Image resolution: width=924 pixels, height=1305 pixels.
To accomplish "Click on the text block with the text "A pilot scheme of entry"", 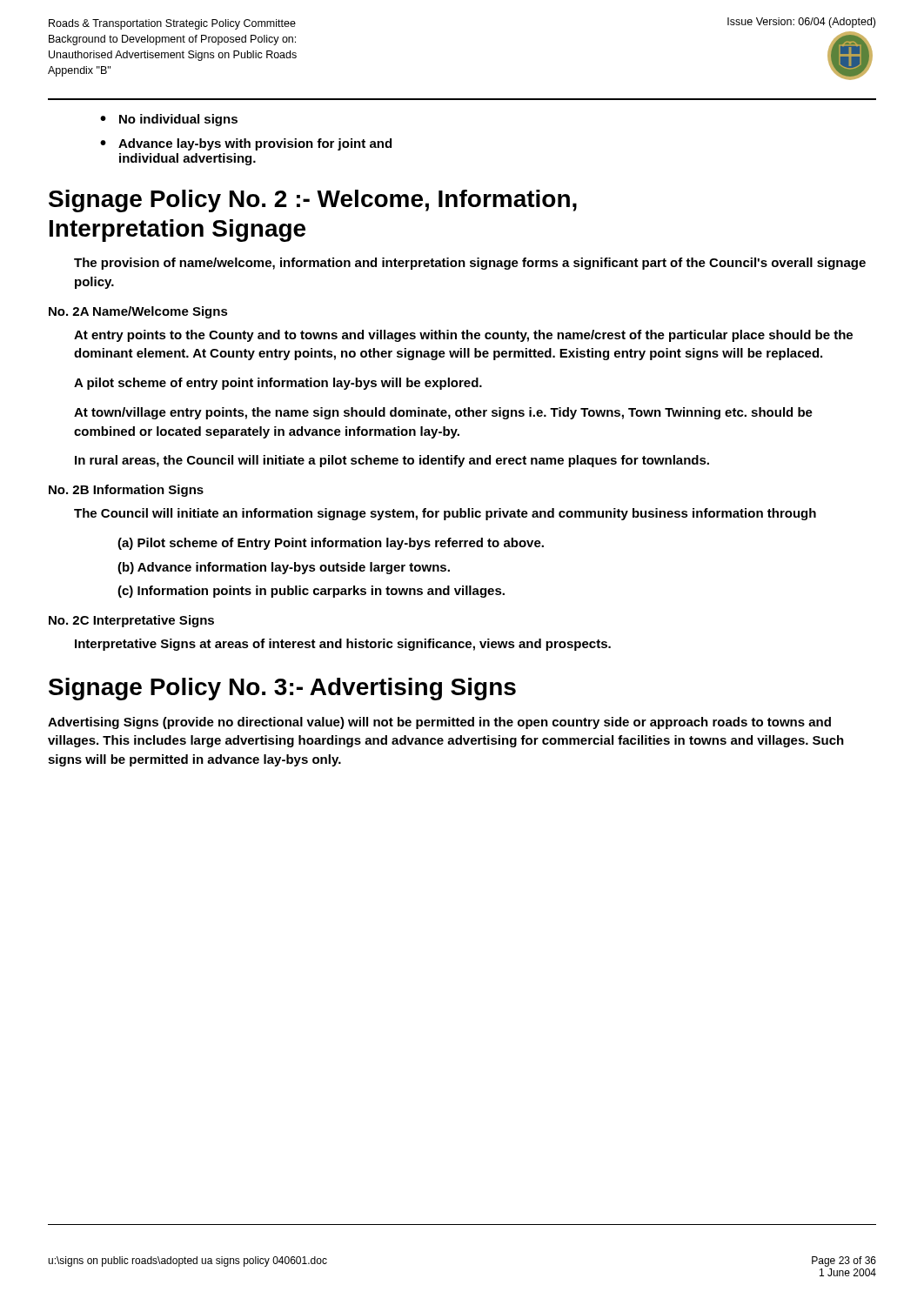I will click(278, 383).
